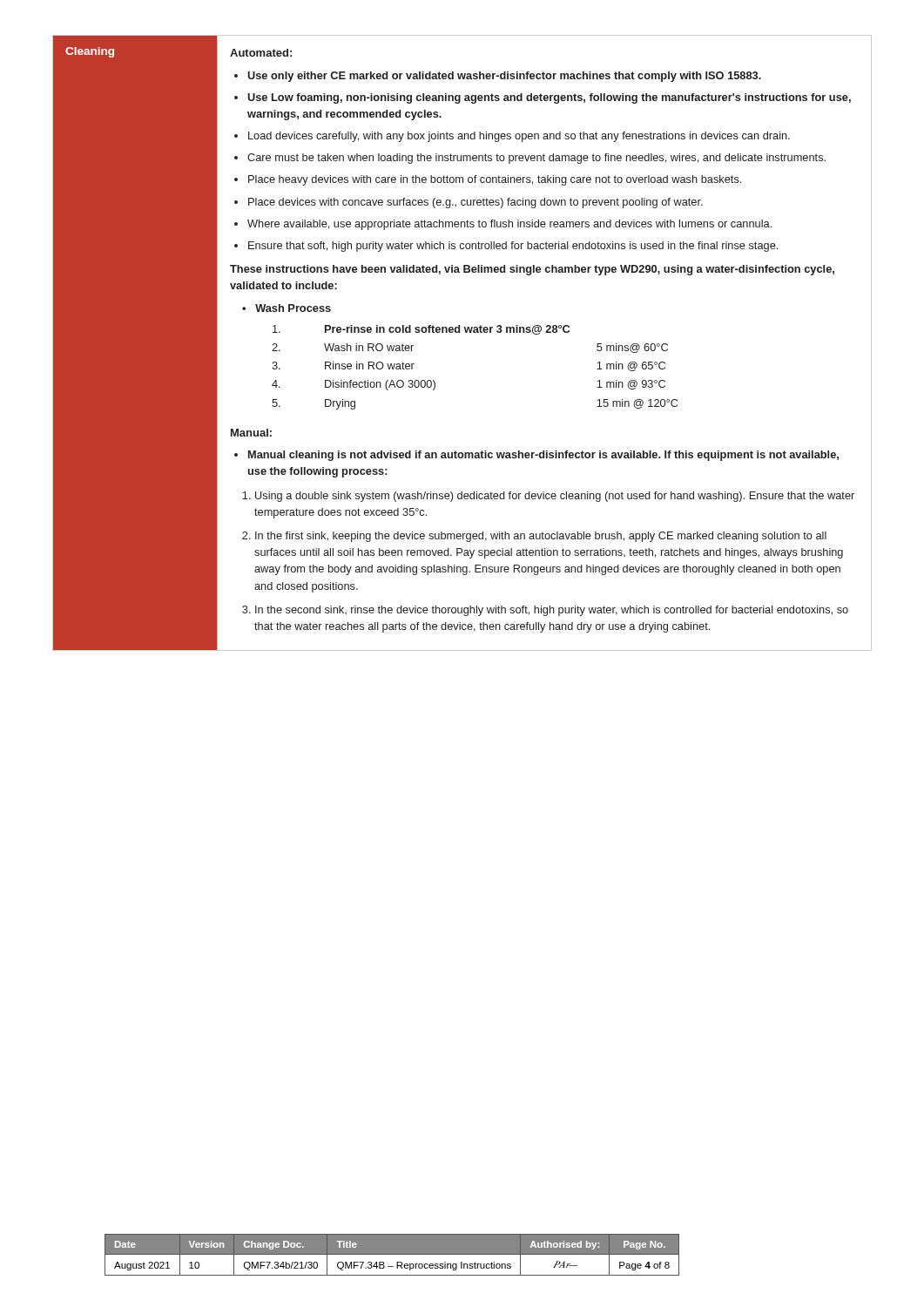924x1307 pixels.
Task: Locate the text starting "Manual cleaning is not"
Action: coord(543,463)
